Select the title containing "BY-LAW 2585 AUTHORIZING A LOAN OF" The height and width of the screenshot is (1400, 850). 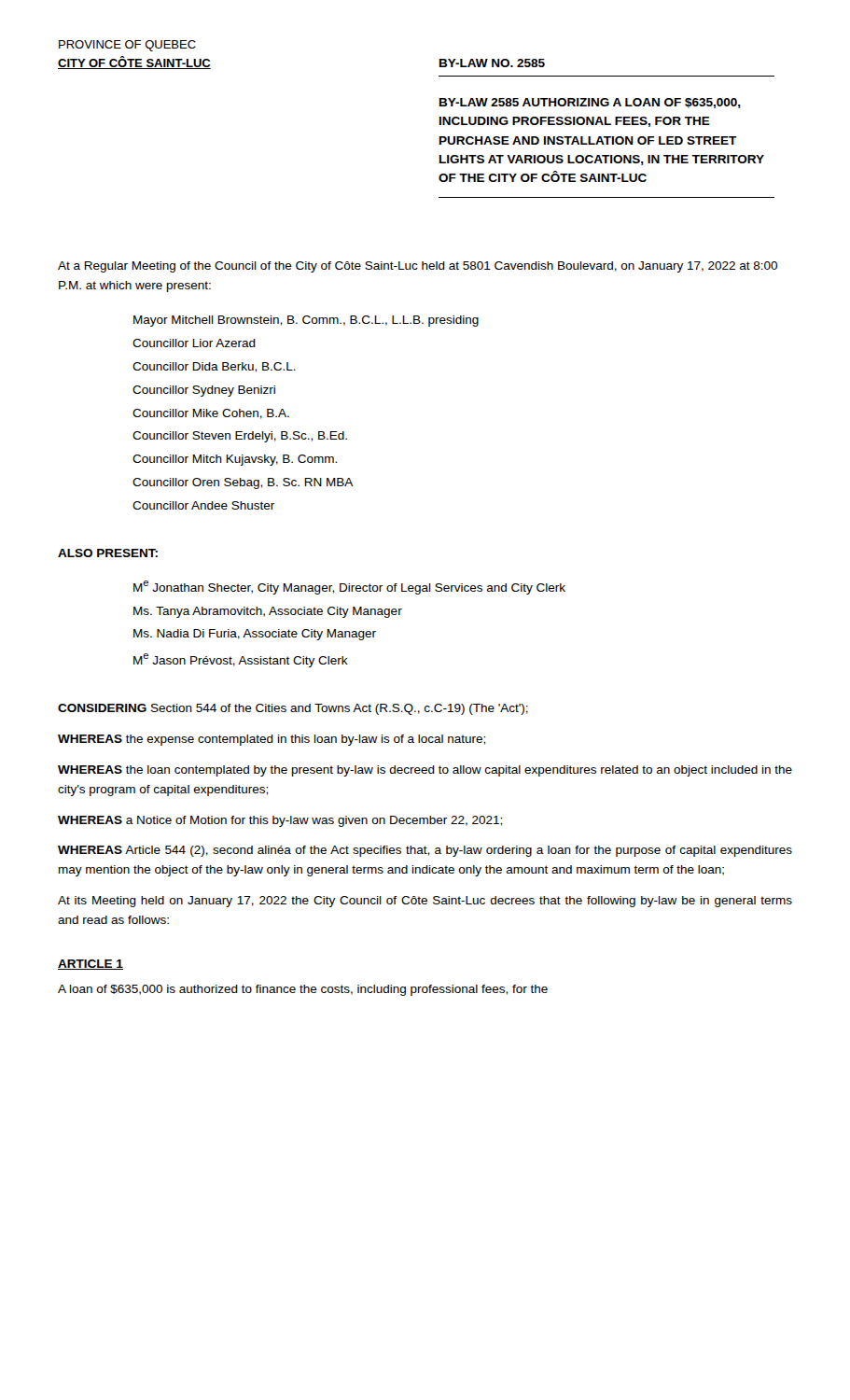(x=606, y=146)
